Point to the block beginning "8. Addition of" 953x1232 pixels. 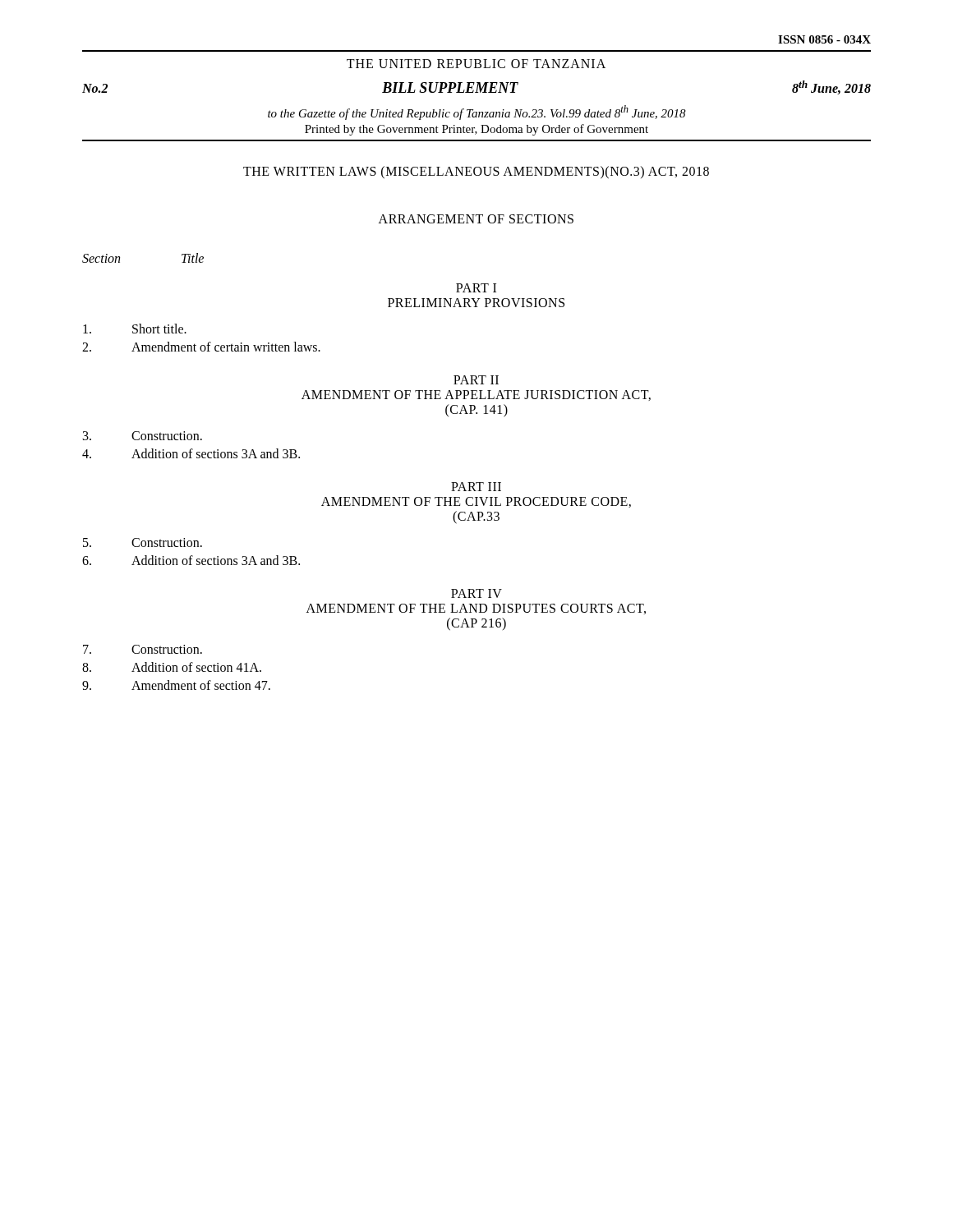point(172,667)
